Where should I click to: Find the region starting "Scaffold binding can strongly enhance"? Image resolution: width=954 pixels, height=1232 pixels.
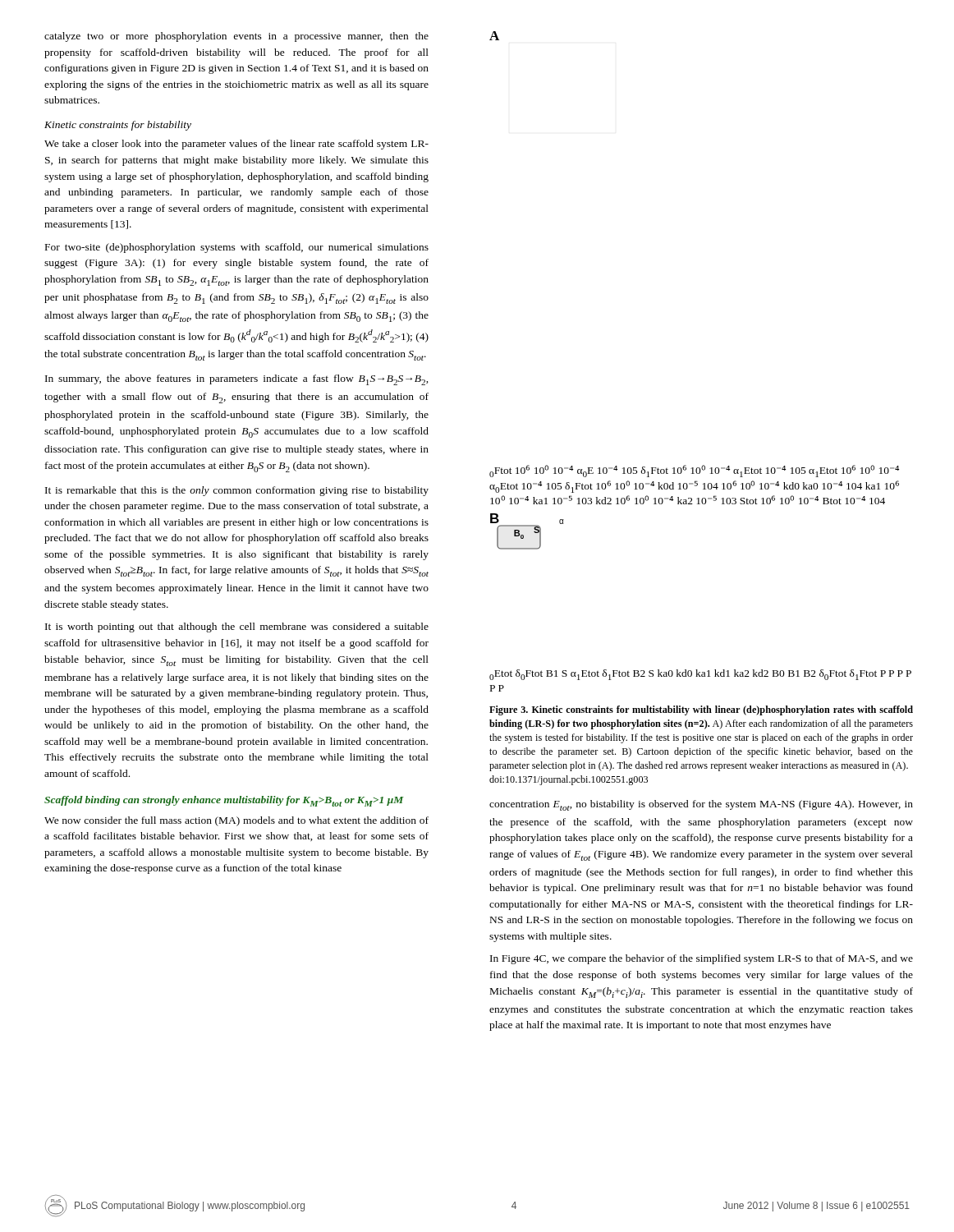coord(236,800)
